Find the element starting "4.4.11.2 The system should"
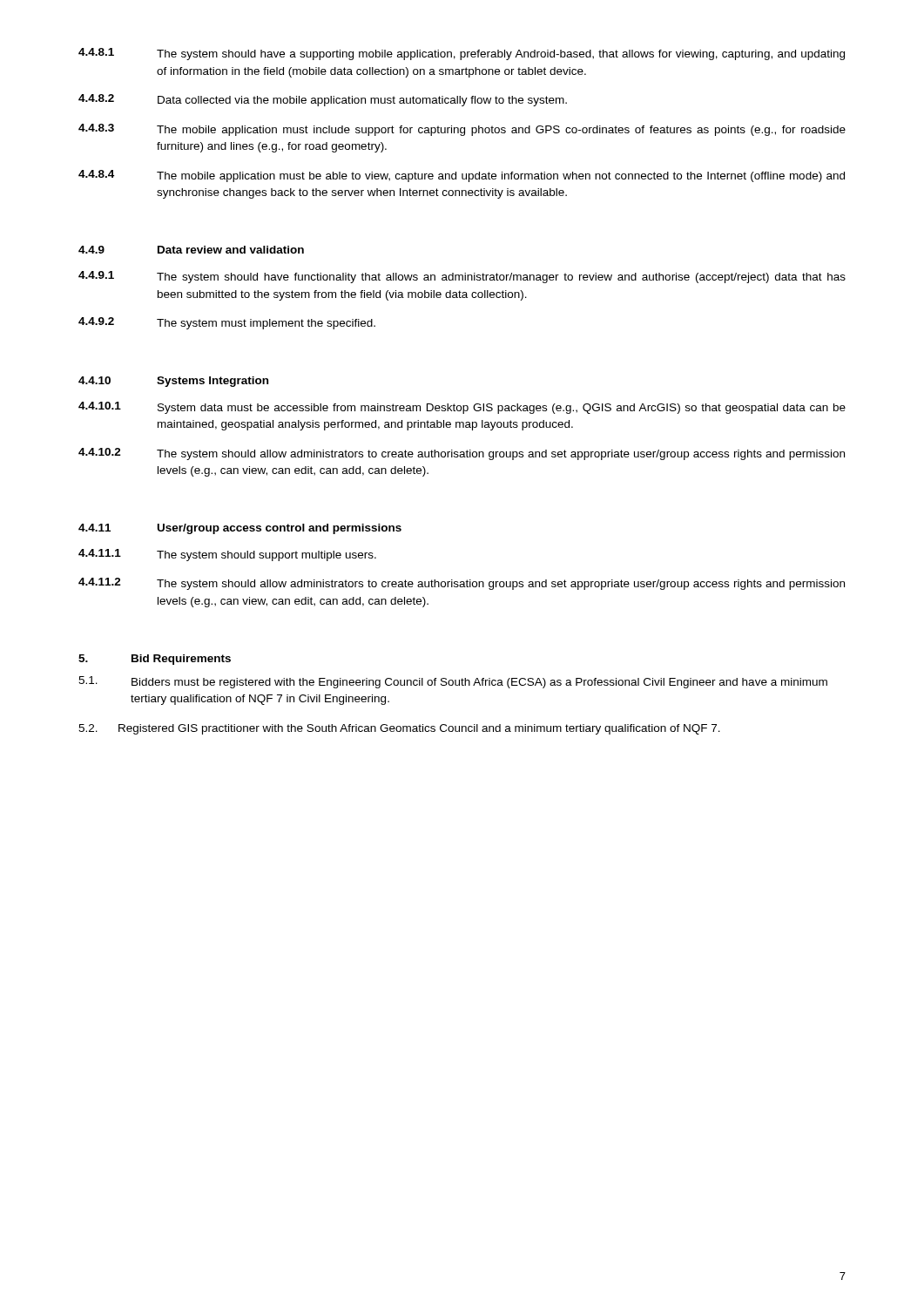 [x=462, y=593]
